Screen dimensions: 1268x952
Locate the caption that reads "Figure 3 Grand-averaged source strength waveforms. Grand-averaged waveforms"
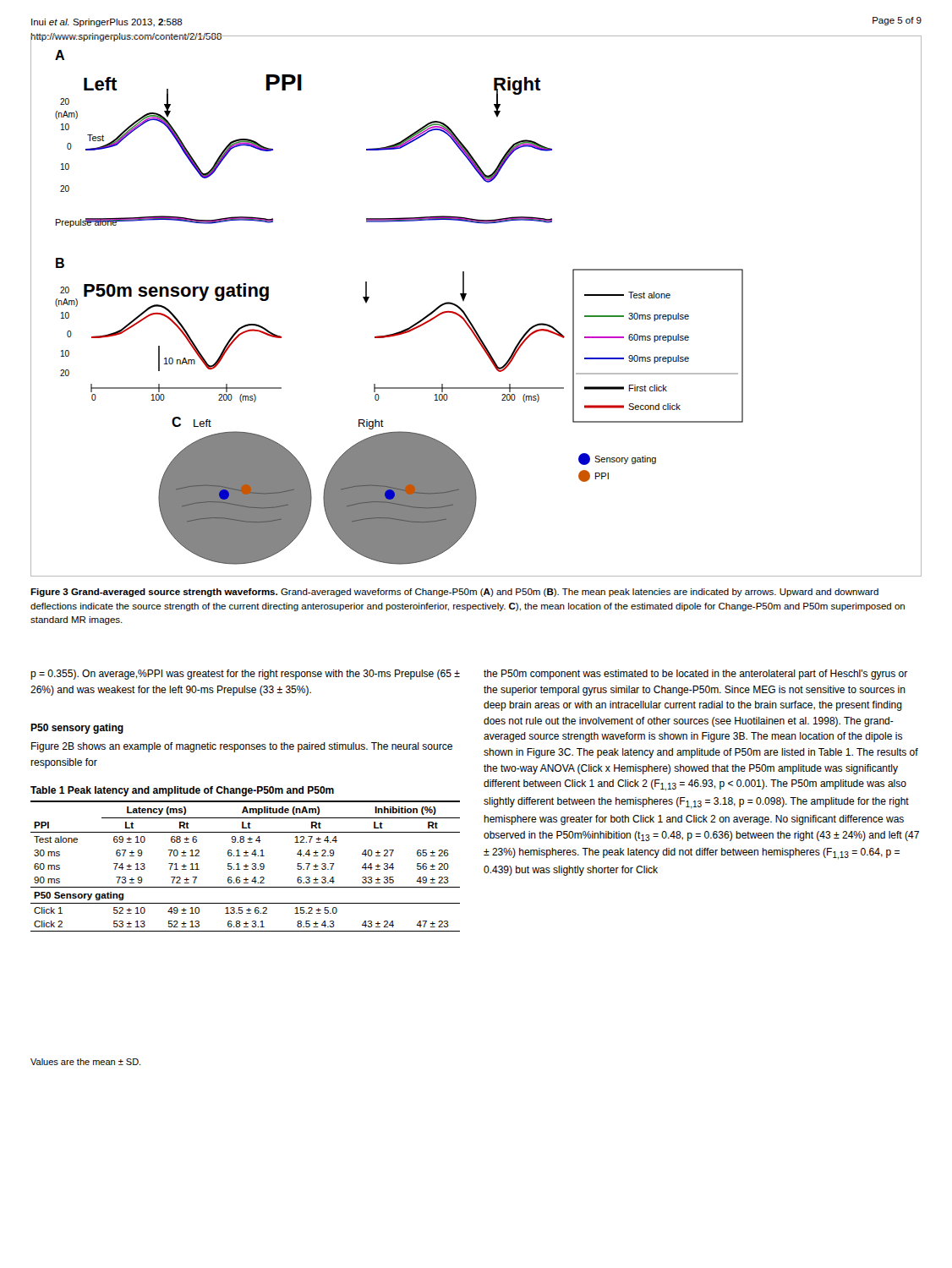(468, 606)
